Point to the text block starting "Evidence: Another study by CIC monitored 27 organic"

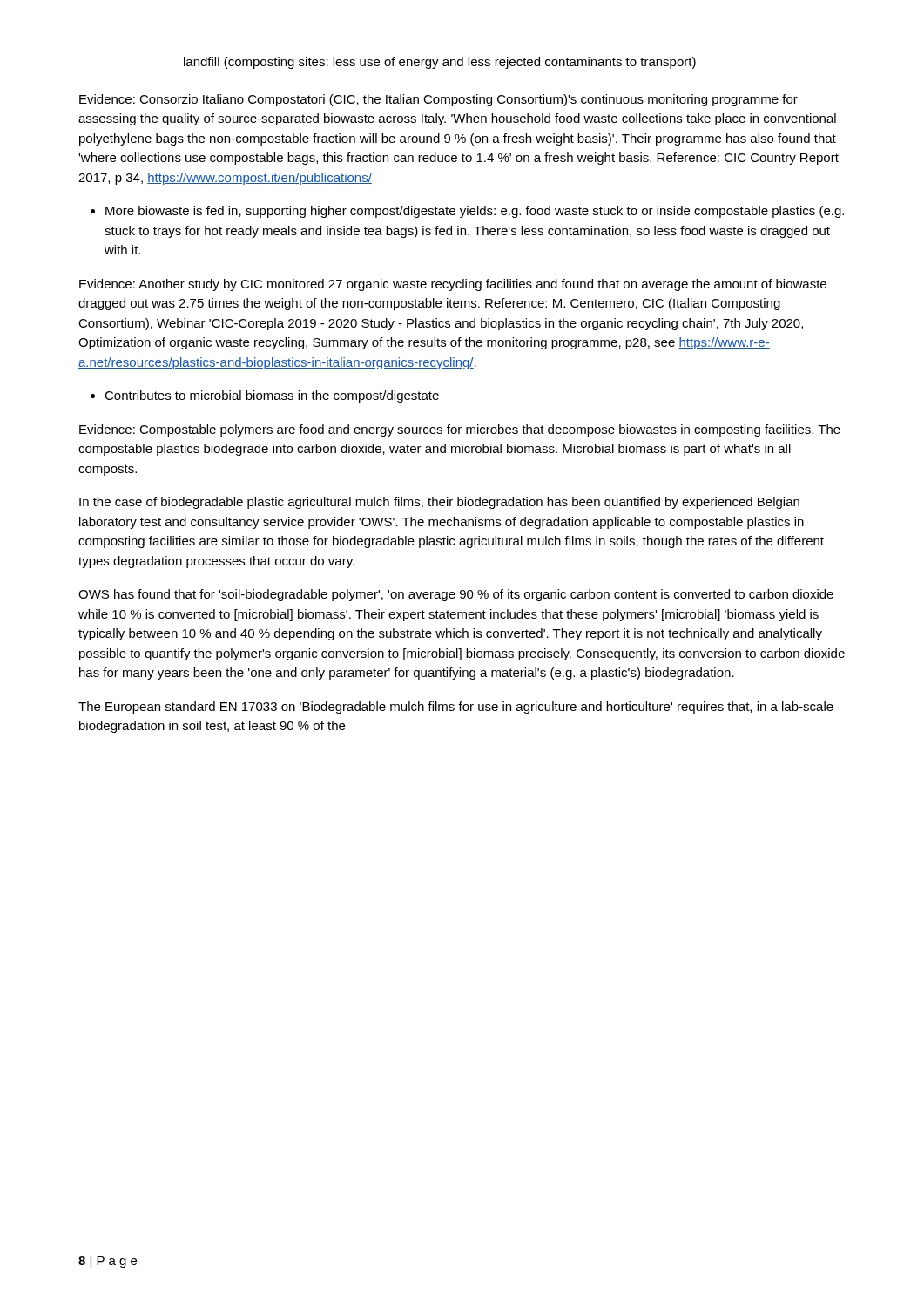[x=453, y=322]
